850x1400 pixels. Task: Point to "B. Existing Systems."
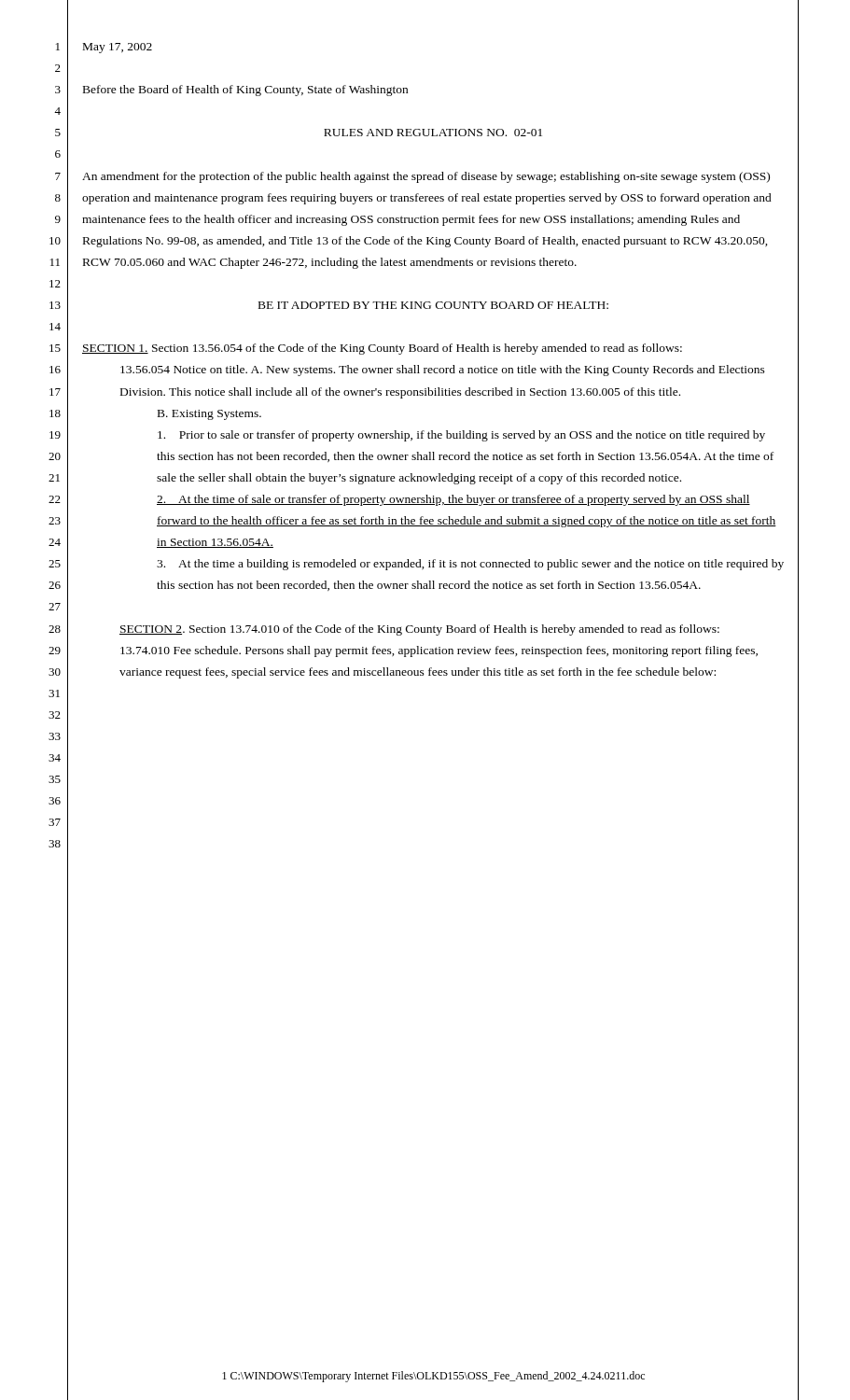(x=209, y=413)
